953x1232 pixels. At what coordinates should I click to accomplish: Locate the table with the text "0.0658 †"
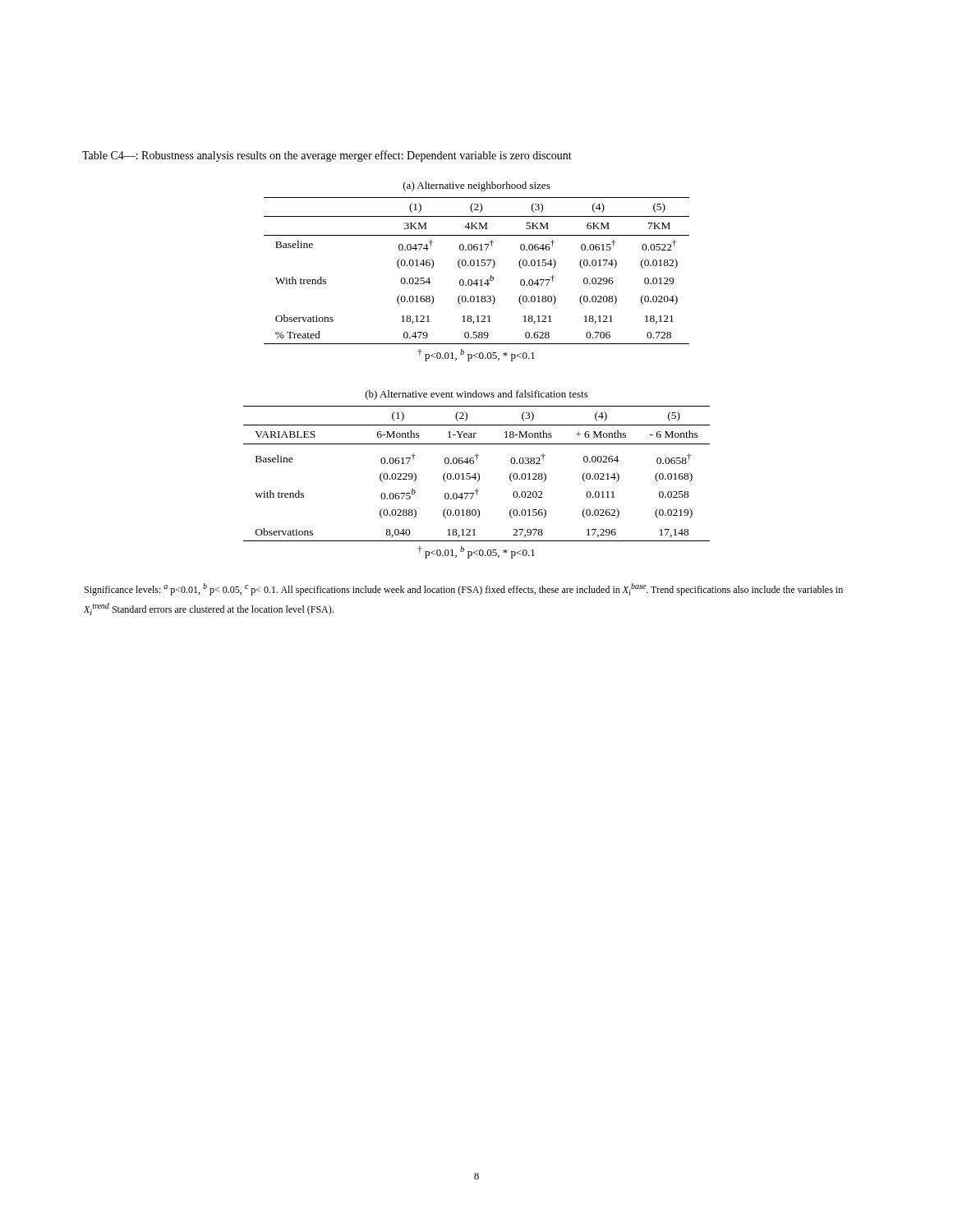click(x=476, y=484)
